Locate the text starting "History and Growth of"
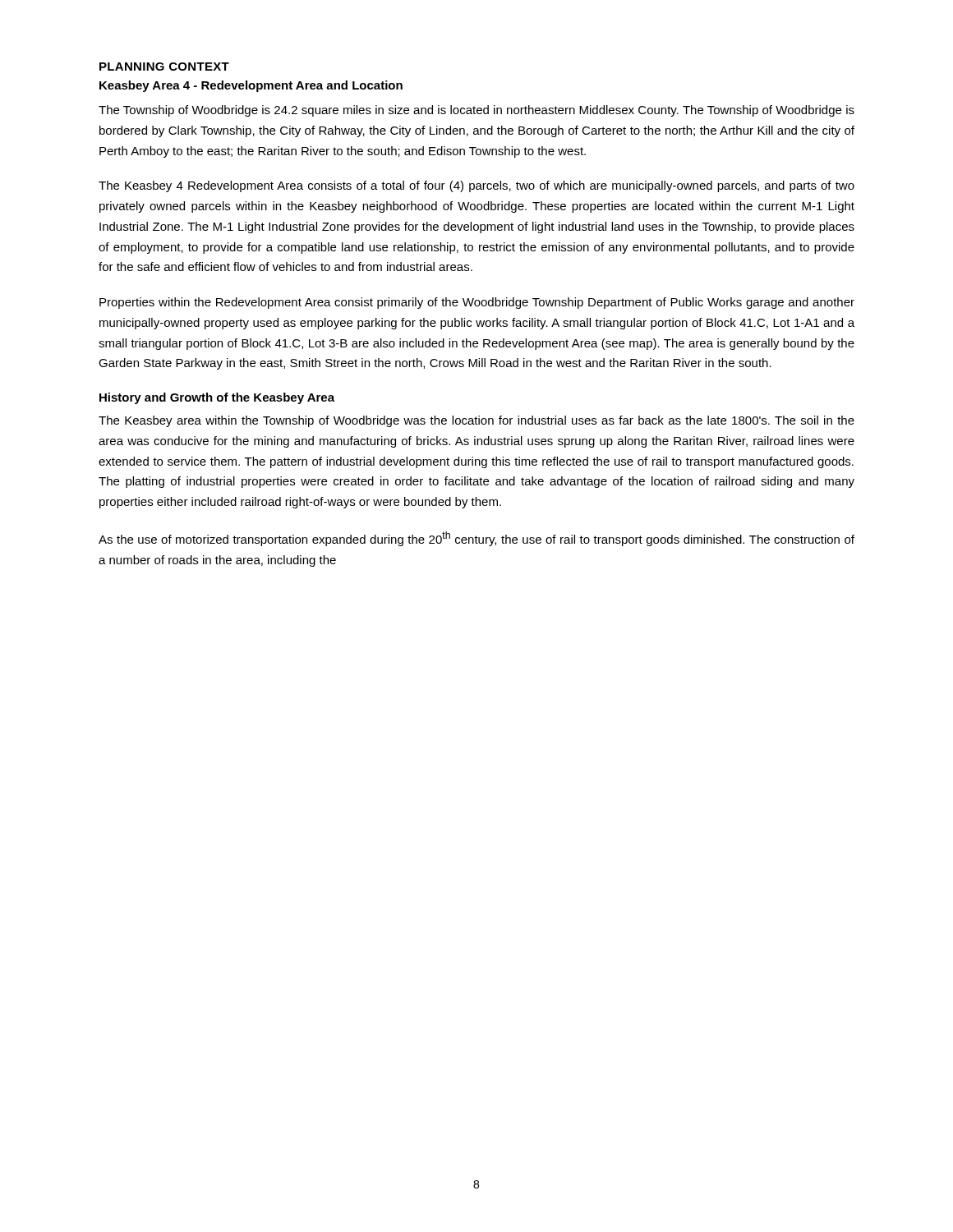 click(216, 397)
